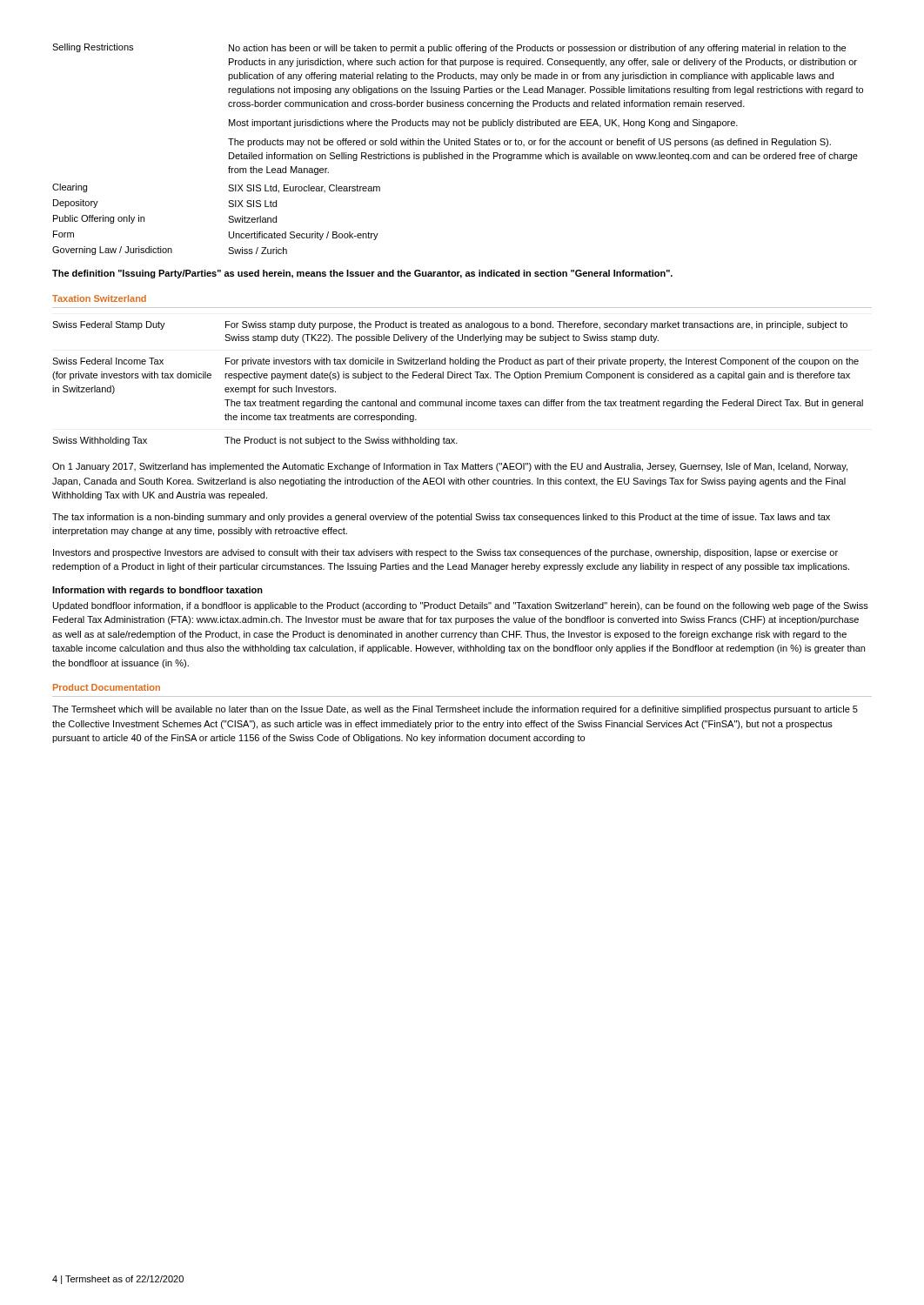The image size is (924, 1305).
Task: Locate the text block starting "The tax information is a non-binding"
Action: (x=441, y=524)
